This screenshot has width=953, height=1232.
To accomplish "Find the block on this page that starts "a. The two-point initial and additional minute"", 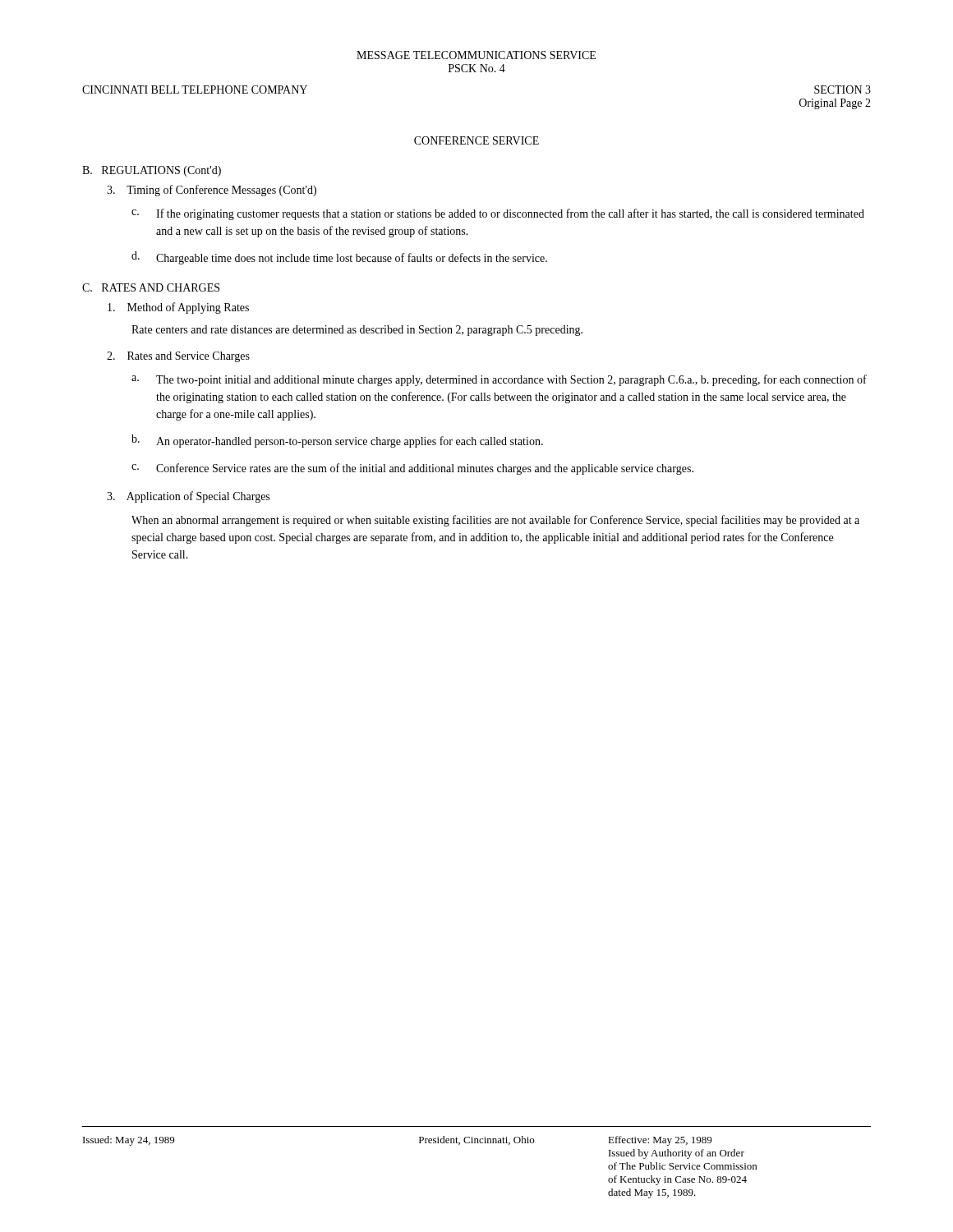I will point(501,397).
